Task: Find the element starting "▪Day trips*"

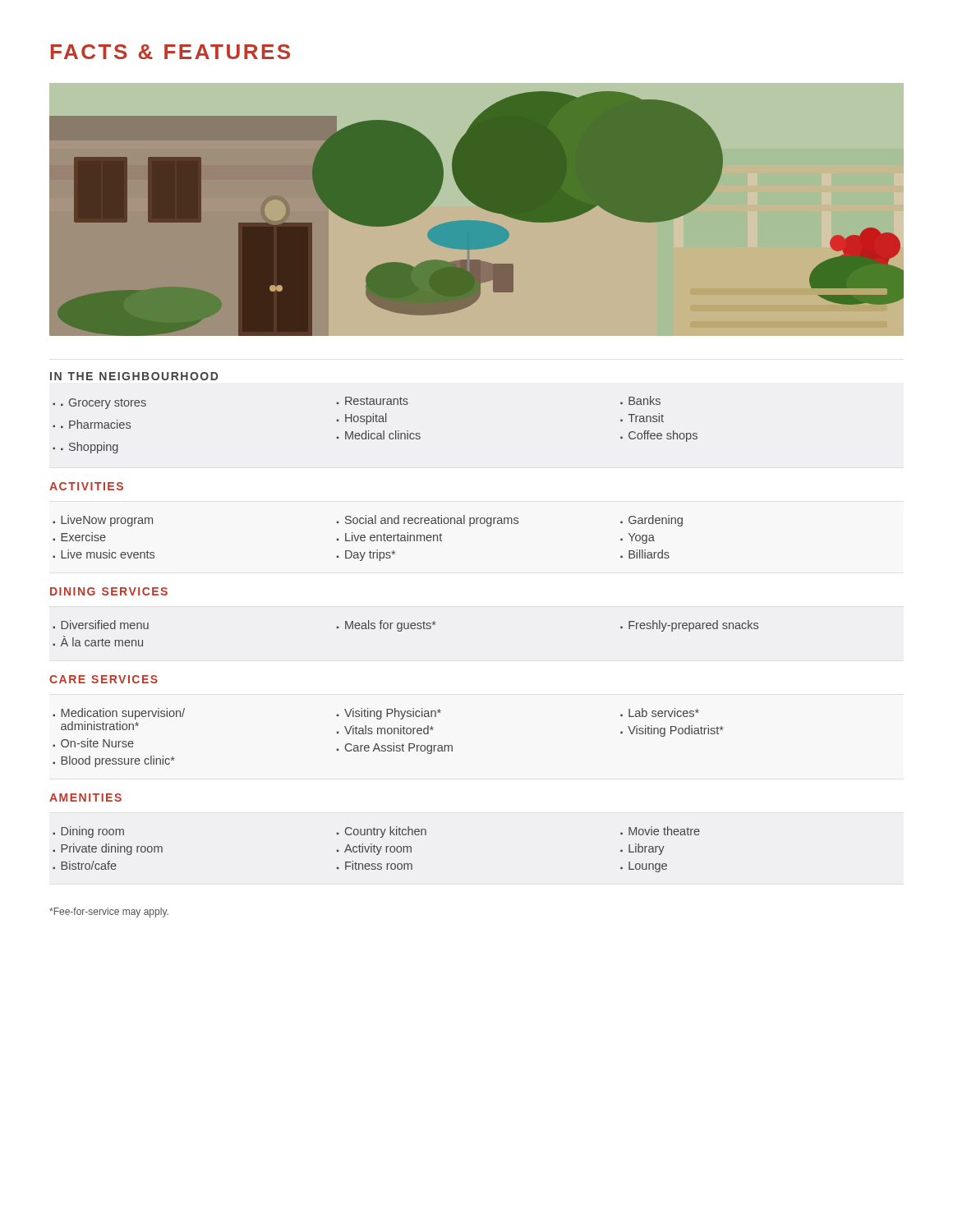Action: 366,555
